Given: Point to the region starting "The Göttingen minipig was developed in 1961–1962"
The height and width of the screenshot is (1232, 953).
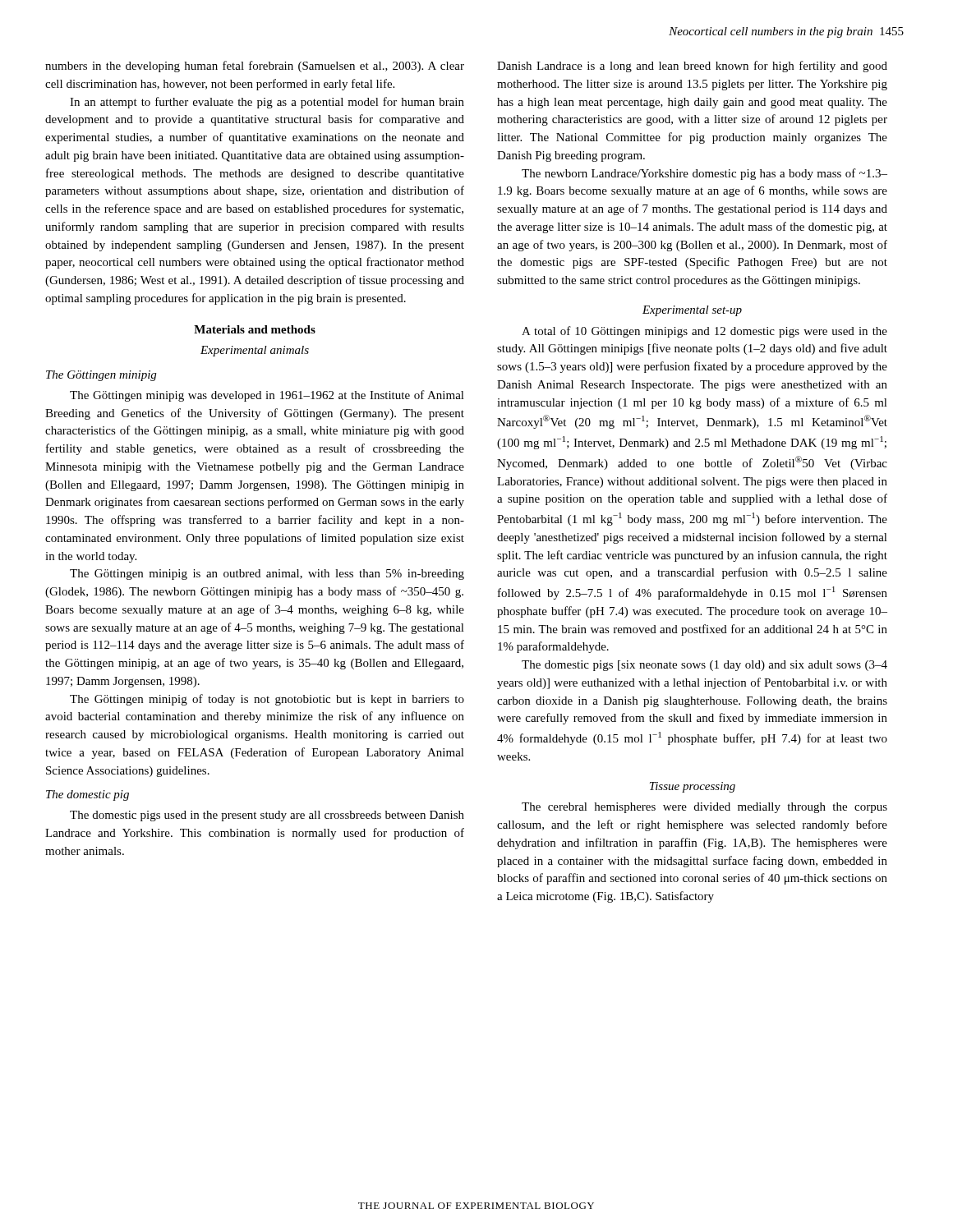Looking at the screenshot, I should coord(255,476).
